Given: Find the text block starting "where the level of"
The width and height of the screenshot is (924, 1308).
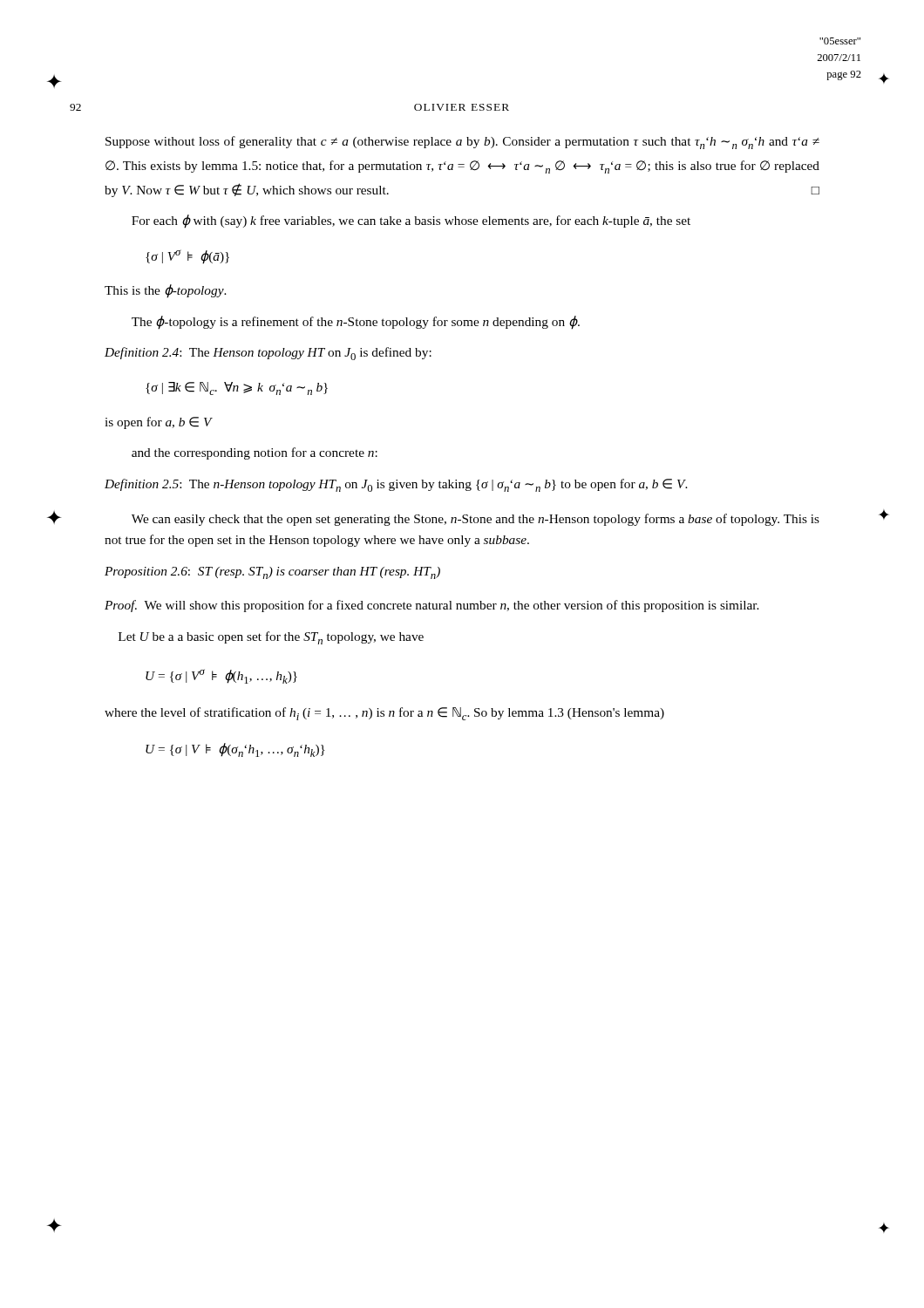Looking at the screenshot, I should [384, 713].
